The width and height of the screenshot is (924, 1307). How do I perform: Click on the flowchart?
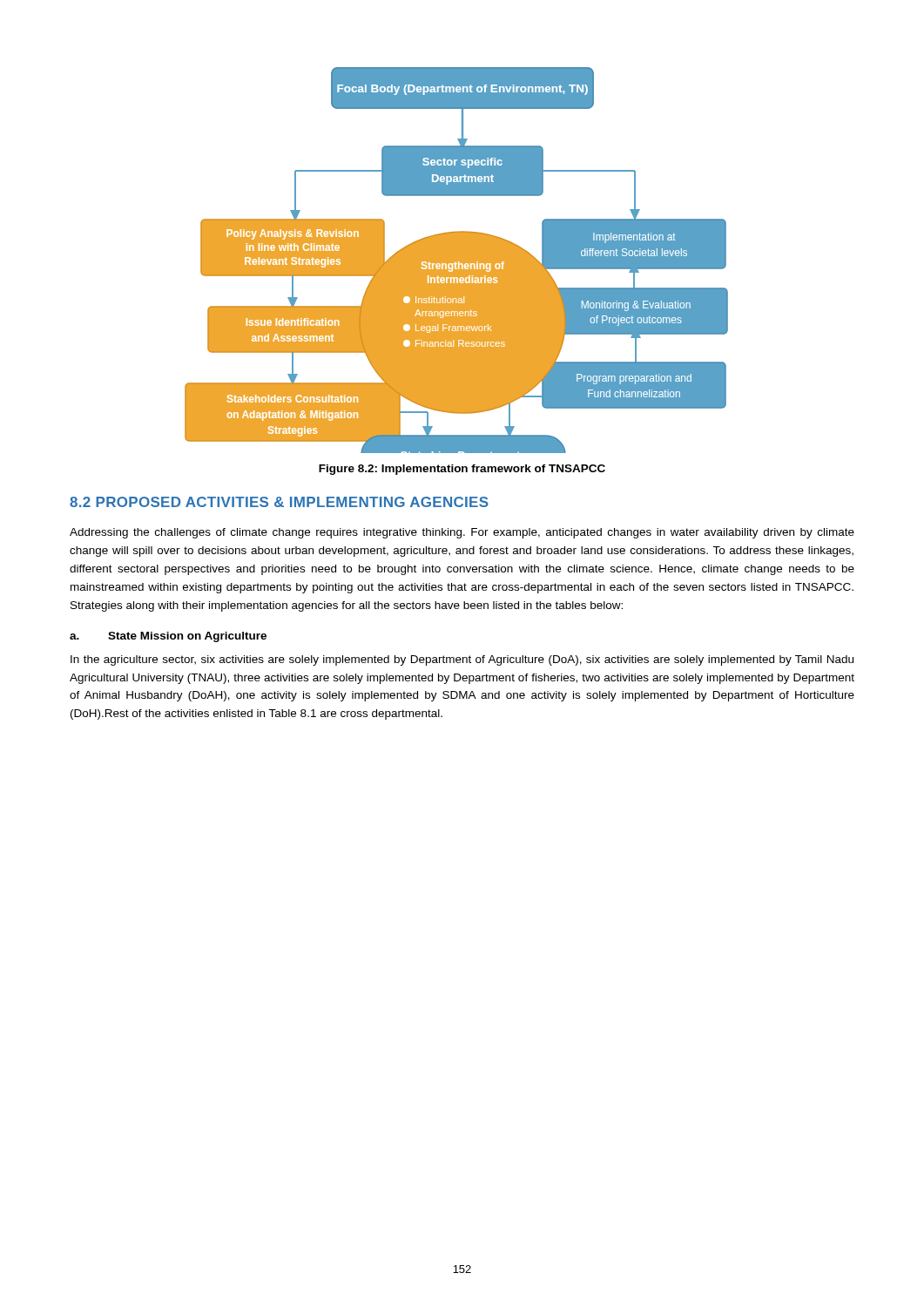[462, 253]
